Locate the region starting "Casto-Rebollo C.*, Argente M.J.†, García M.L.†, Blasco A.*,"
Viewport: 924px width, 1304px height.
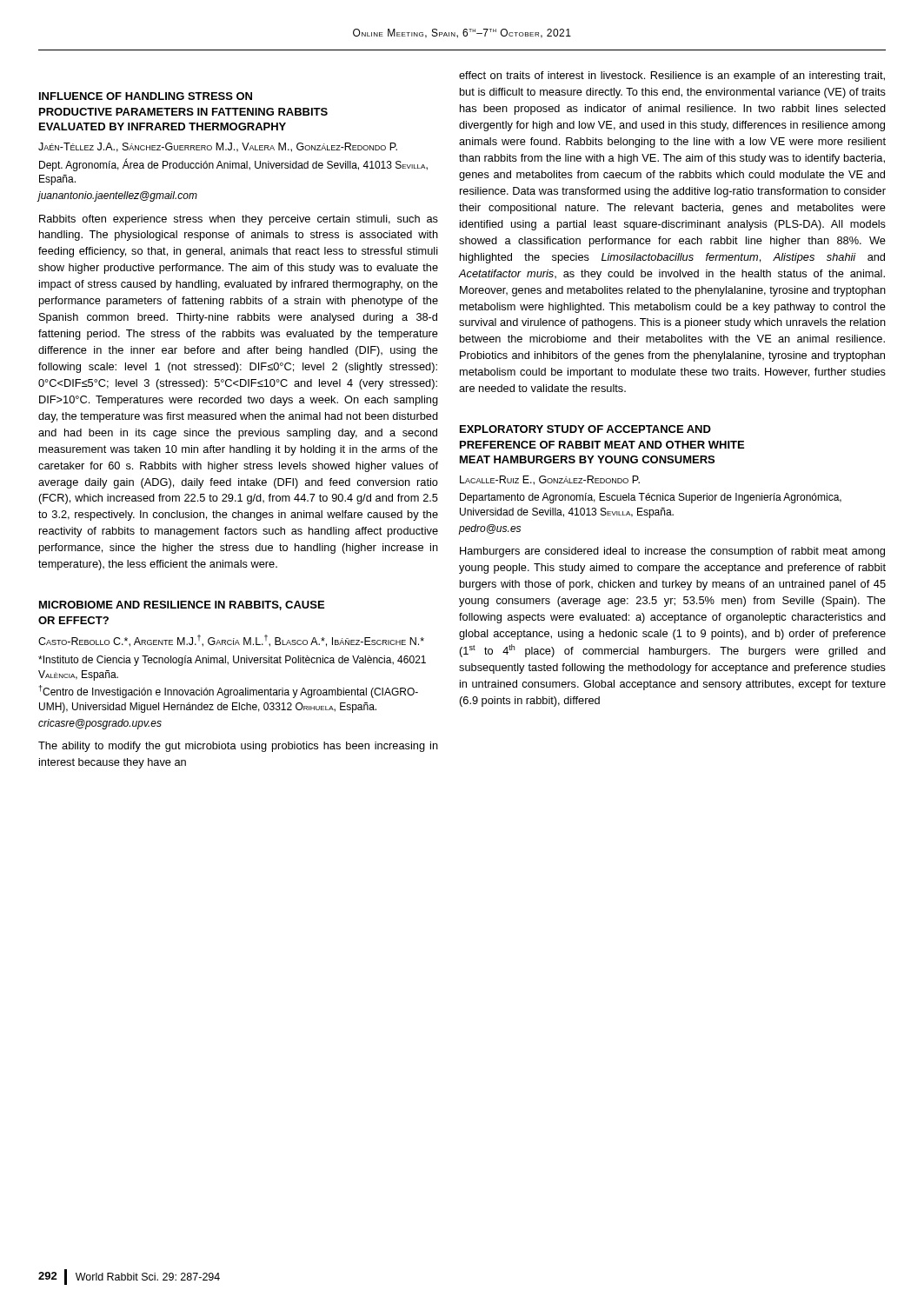tap(231, 641)
